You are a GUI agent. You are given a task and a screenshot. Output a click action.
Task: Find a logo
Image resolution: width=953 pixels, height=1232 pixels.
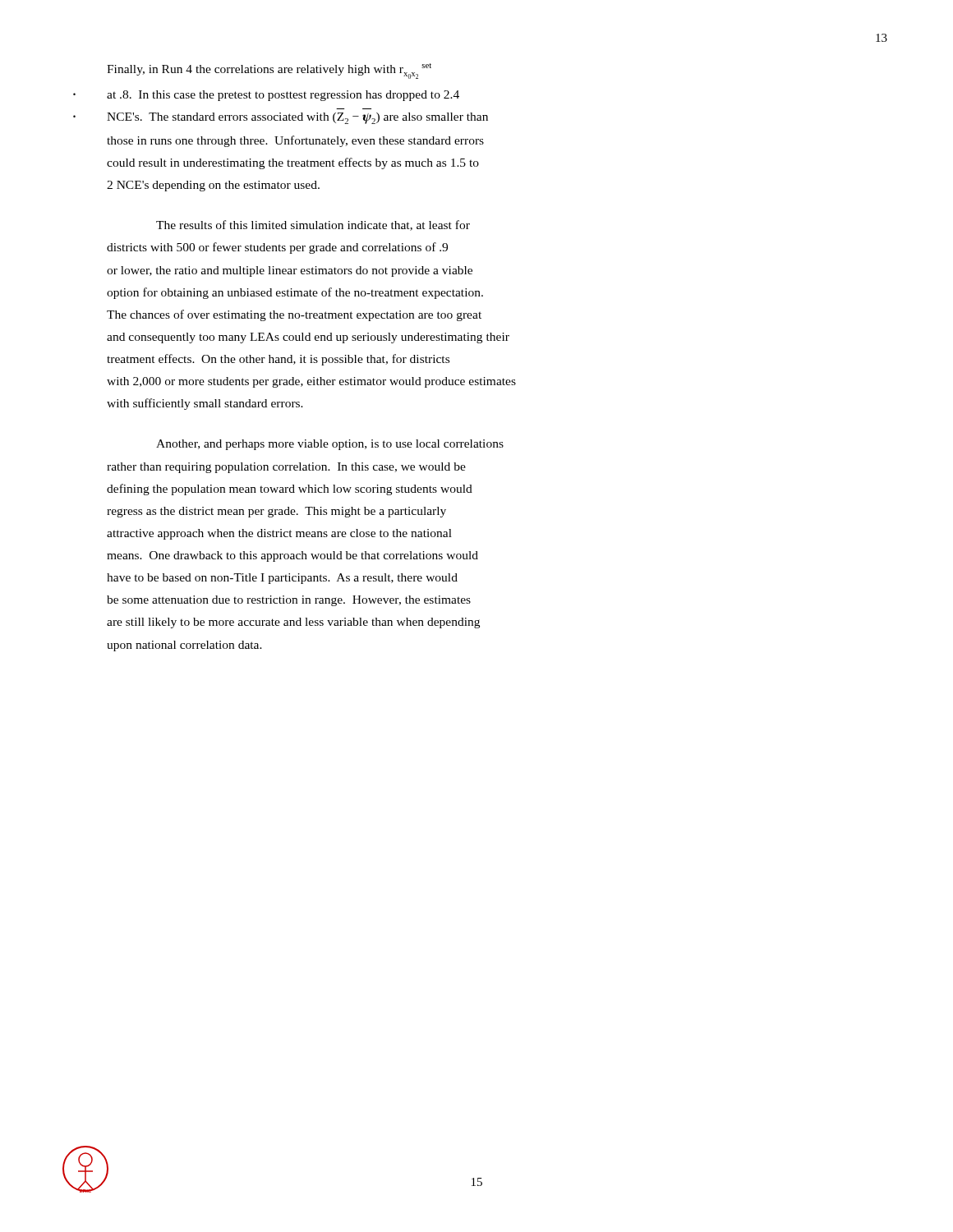pos(85,1170)
